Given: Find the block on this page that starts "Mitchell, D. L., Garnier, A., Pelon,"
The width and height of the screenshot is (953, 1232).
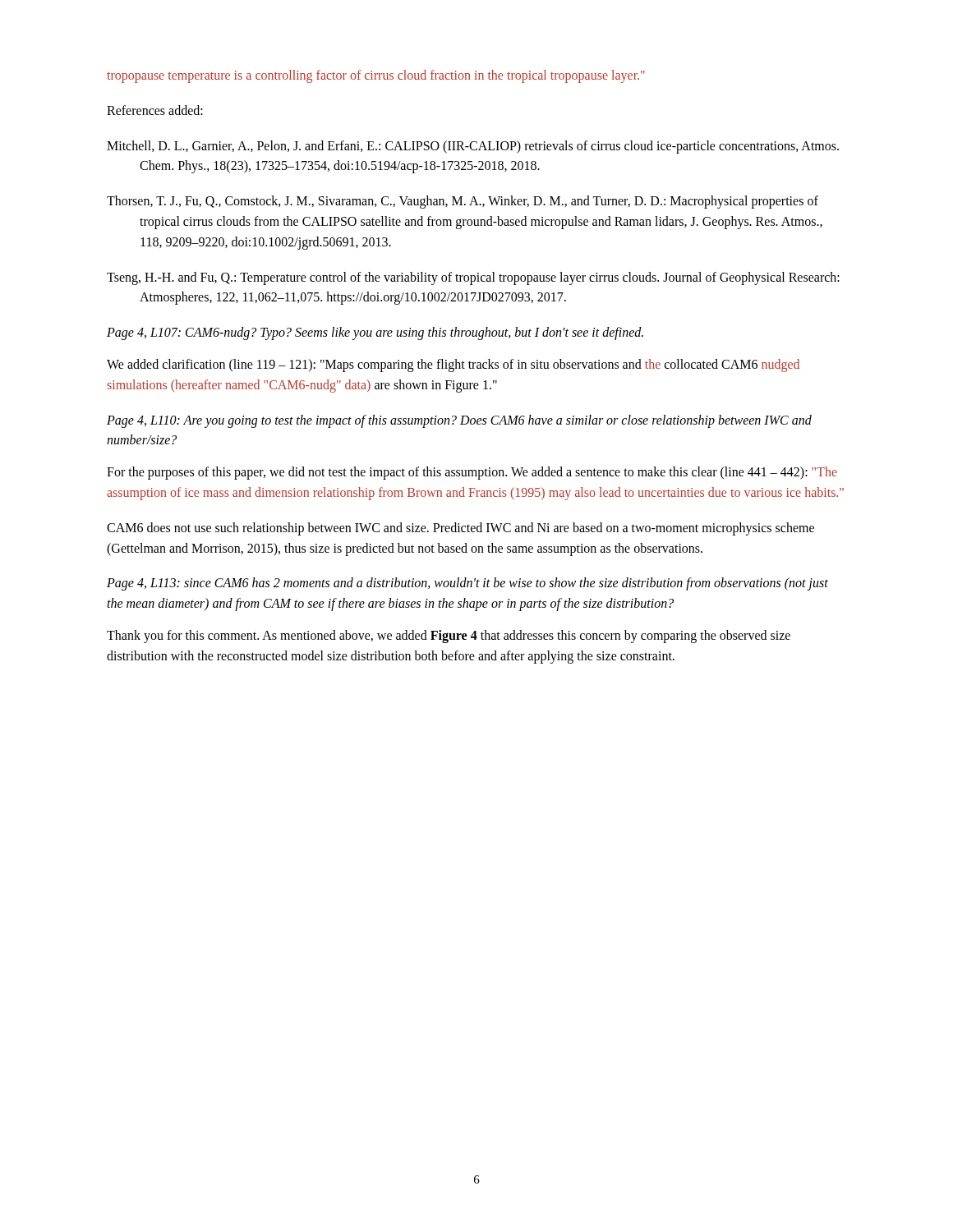Looking at the screenshot, I should 473,156.
